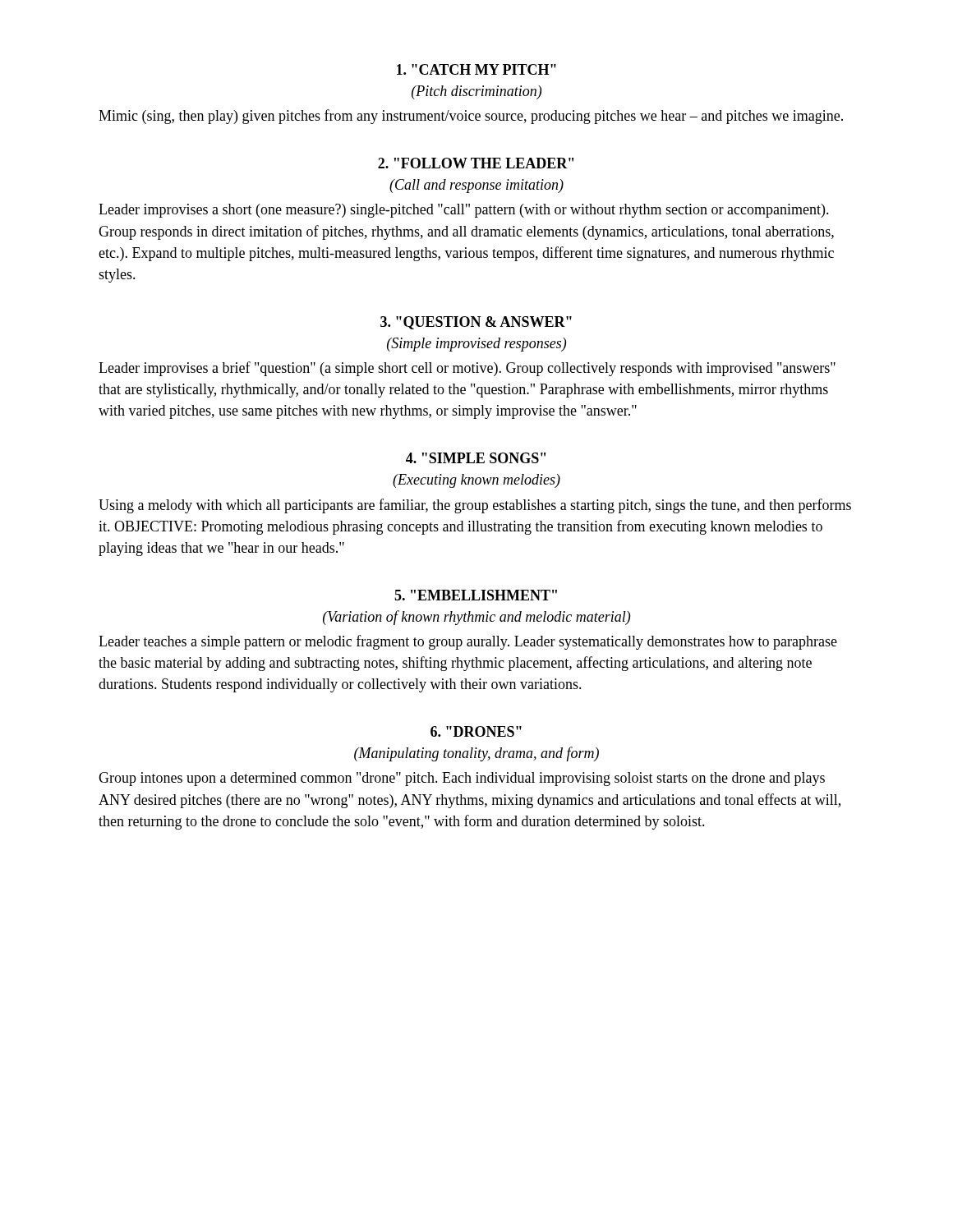This screenshot has width=953, height=1232.
Task: Point to the text block starting "5. "EMBELLISHMENT" (Variation"
Action: coord(476,606)
